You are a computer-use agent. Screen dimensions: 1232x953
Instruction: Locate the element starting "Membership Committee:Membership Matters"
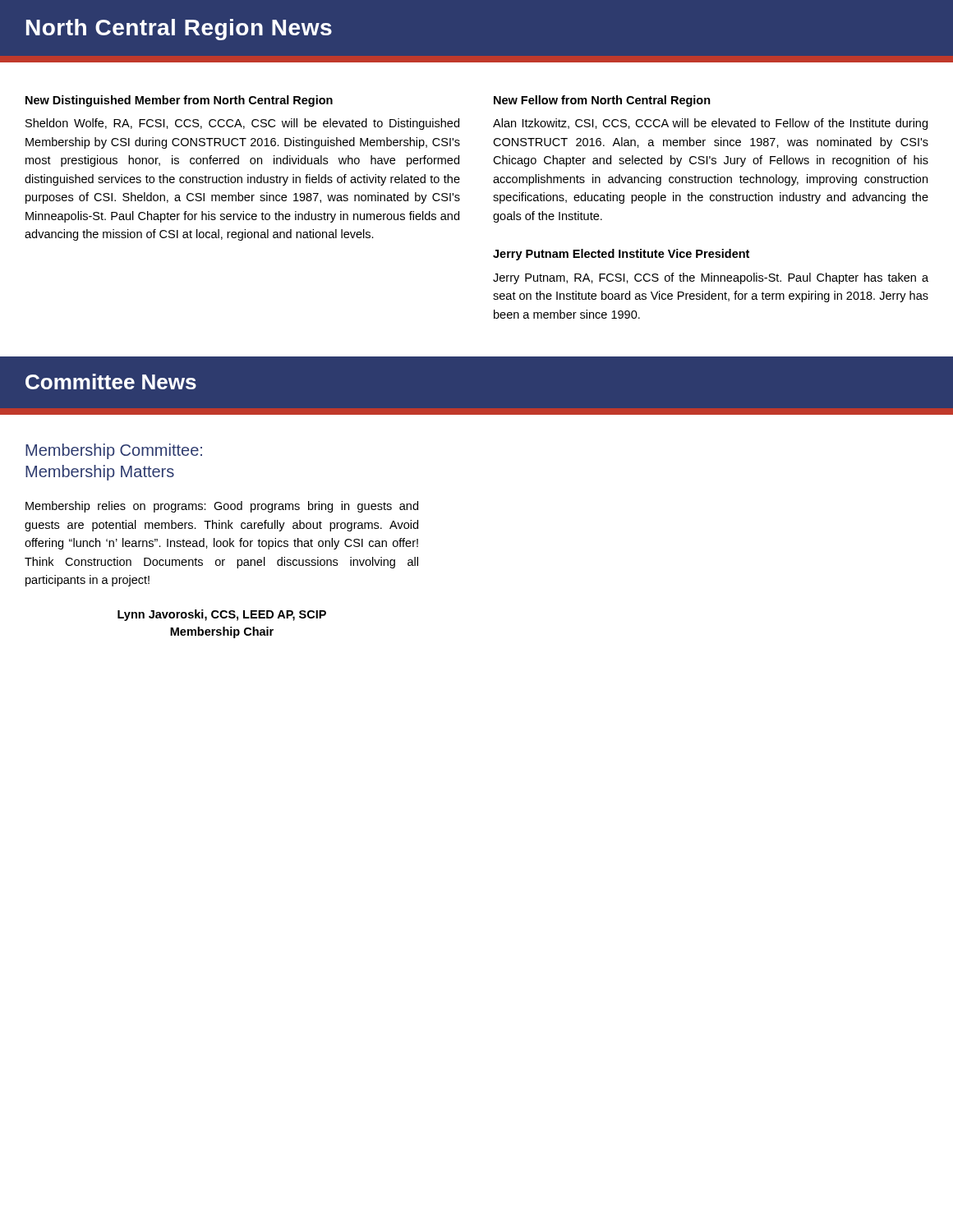pyautogui.click(x=114, y=461)
